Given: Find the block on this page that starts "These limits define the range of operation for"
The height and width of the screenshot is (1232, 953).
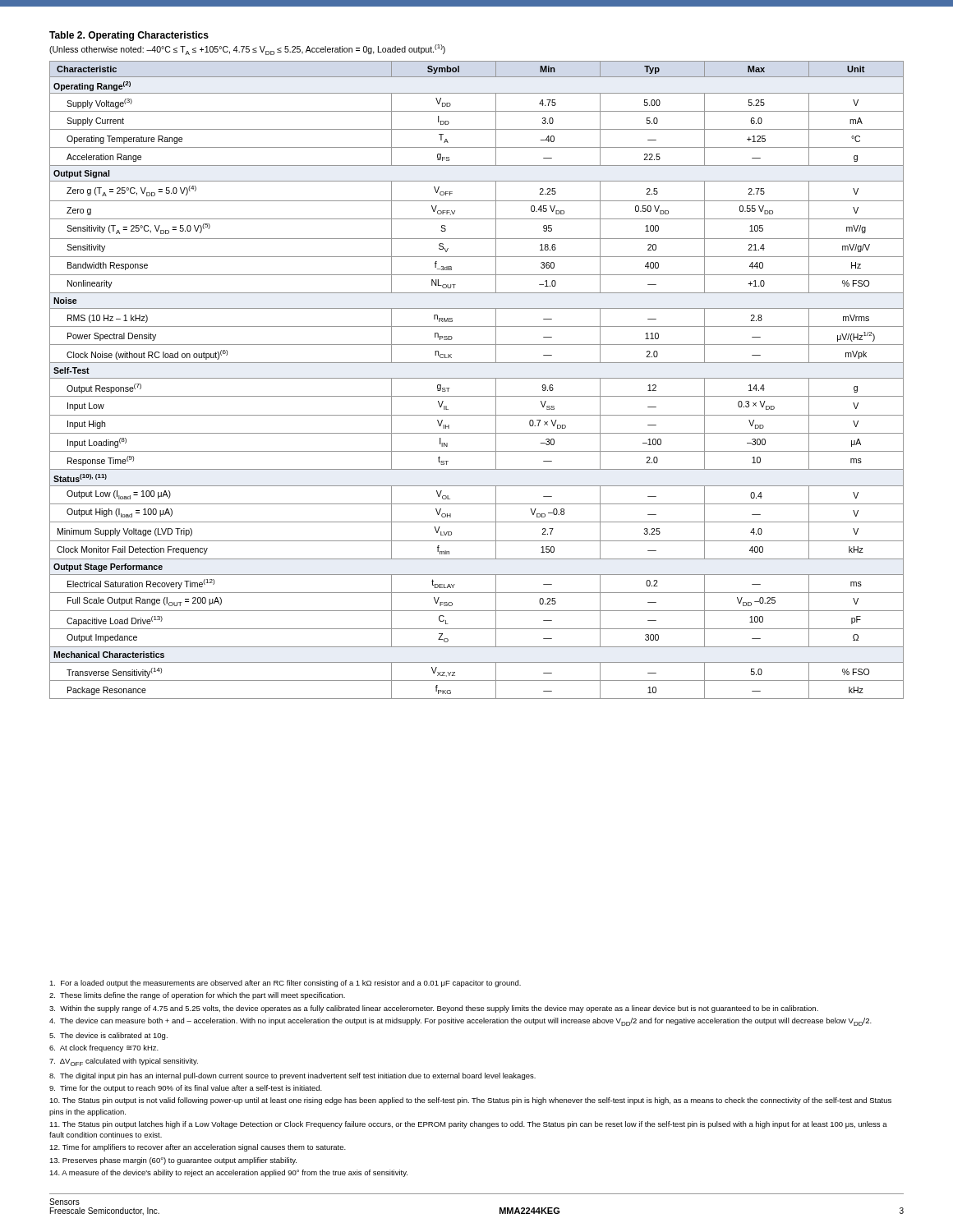Looking at the screenshot, I should (197, 995).
